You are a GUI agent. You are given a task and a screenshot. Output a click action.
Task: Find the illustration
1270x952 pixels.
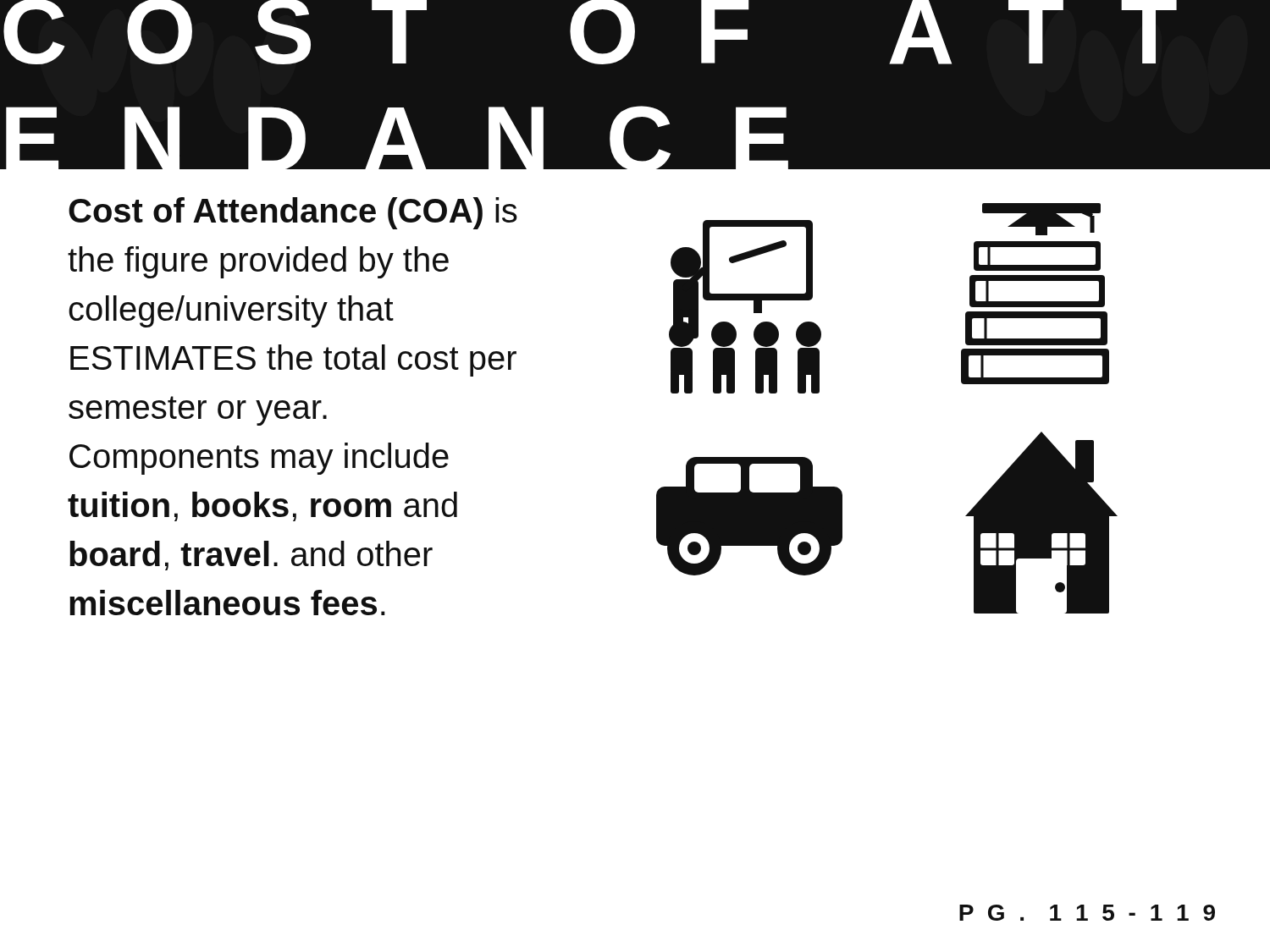[931, 406]
